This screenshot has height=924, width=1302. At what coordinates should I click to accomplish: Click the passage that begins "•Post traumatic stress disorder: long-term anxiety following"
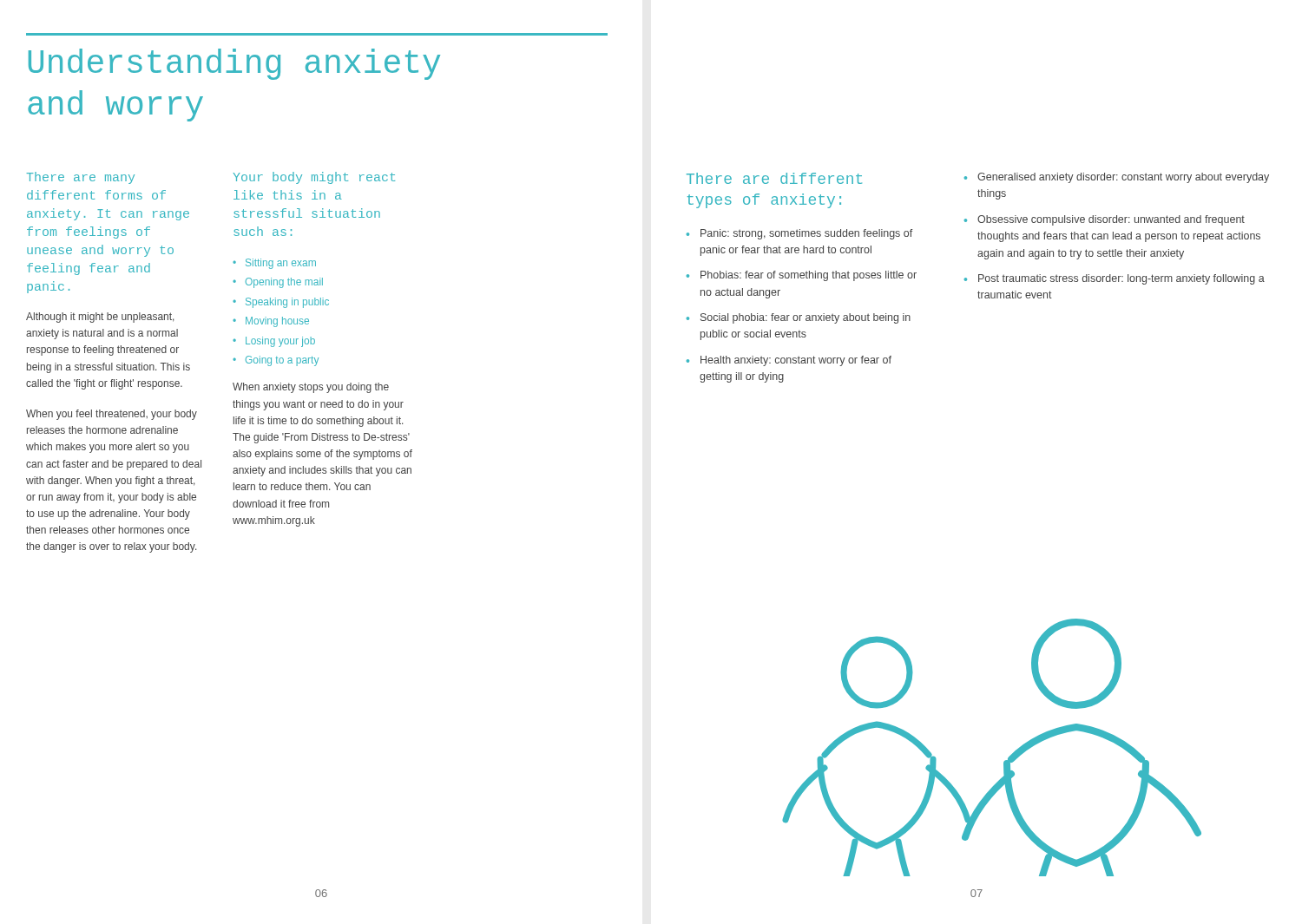click(x=1114, y=286)
